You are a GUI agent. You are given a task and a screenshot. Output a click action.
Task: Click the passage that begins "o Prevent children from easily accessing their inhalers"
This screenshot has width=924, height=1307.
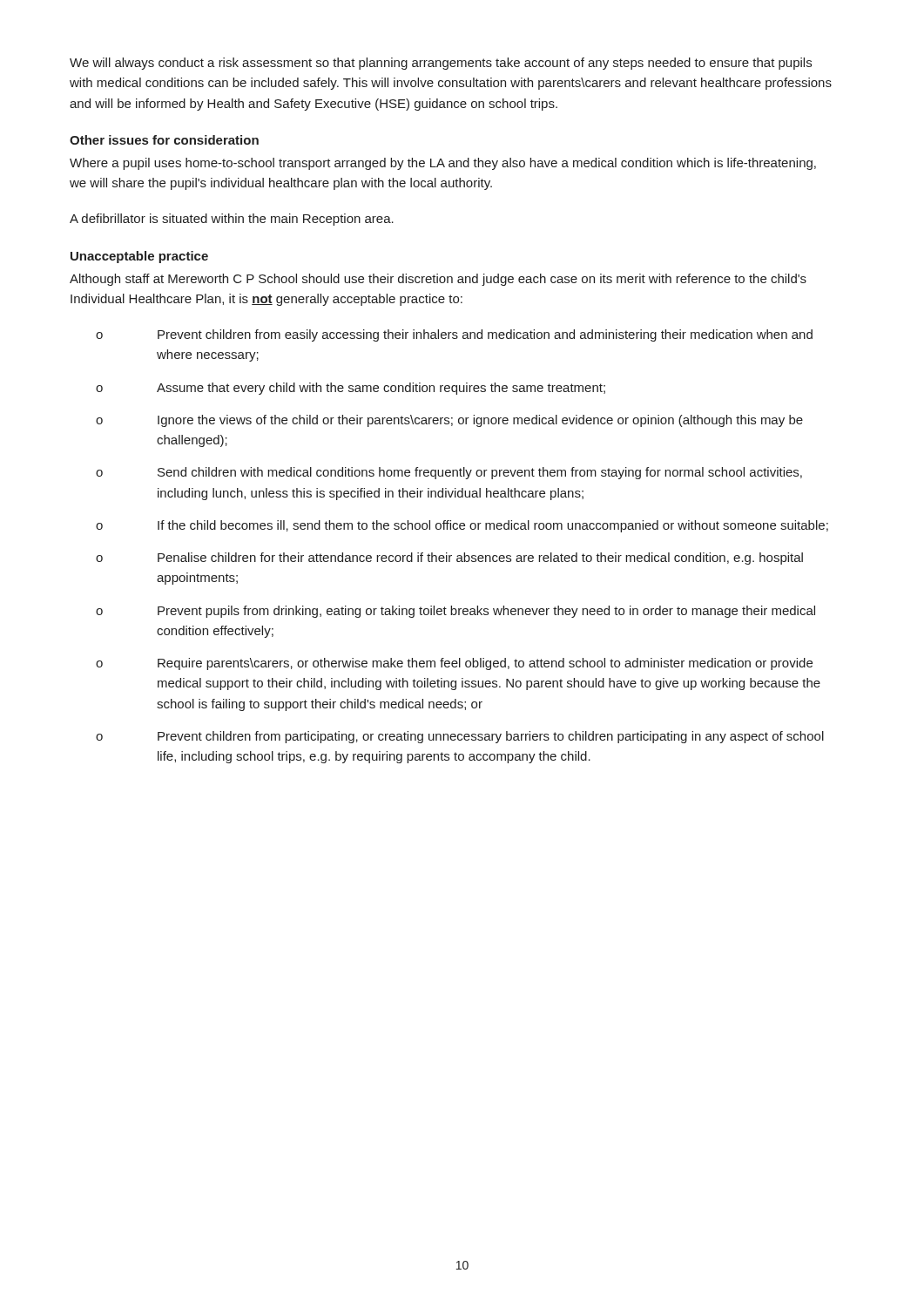(453, 344)
